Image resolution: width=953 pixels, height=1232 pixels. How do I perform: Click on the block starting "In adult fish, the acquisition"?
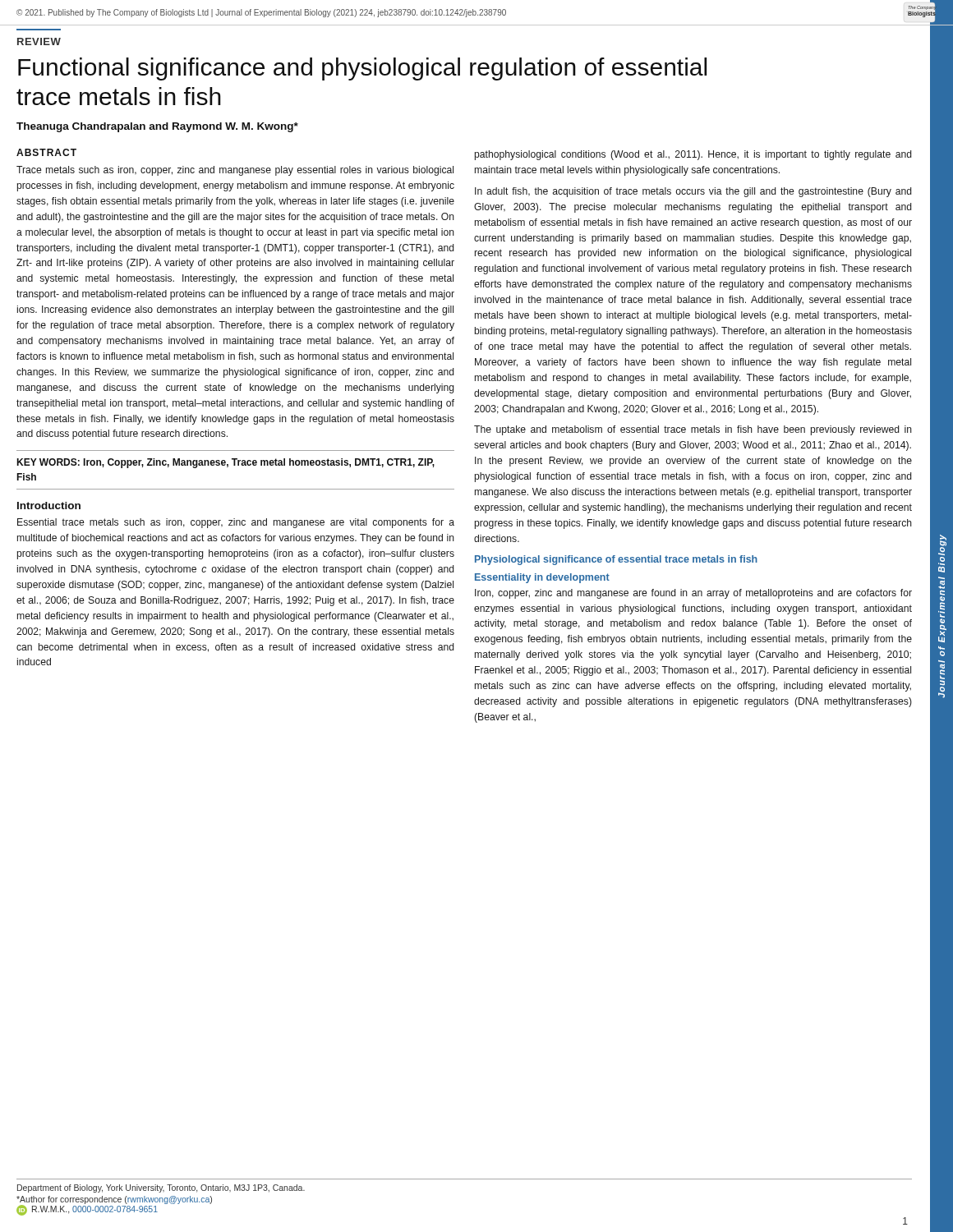coord(693,300)
